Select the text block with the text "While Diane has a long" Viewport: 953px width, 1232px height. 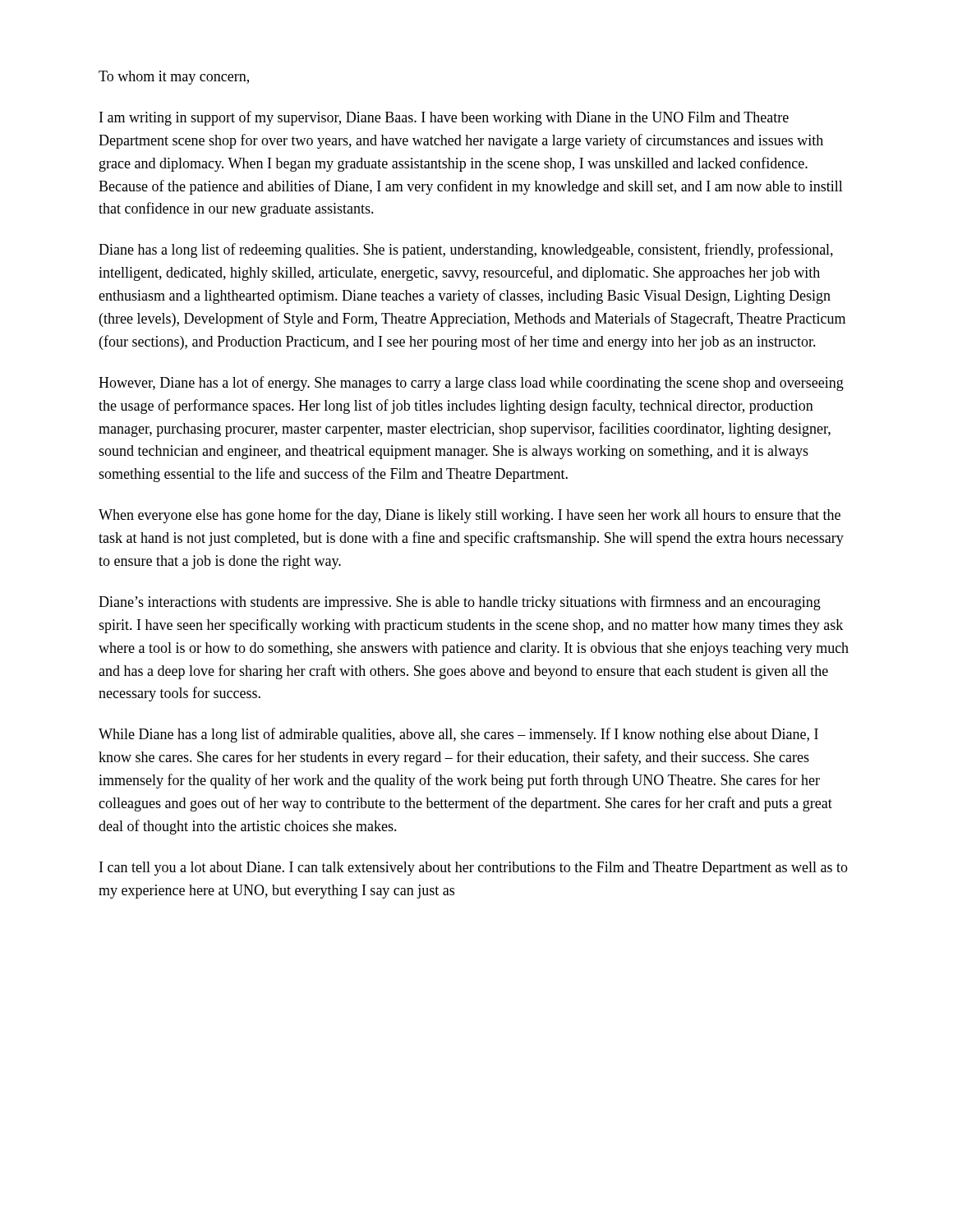point(465,780)
